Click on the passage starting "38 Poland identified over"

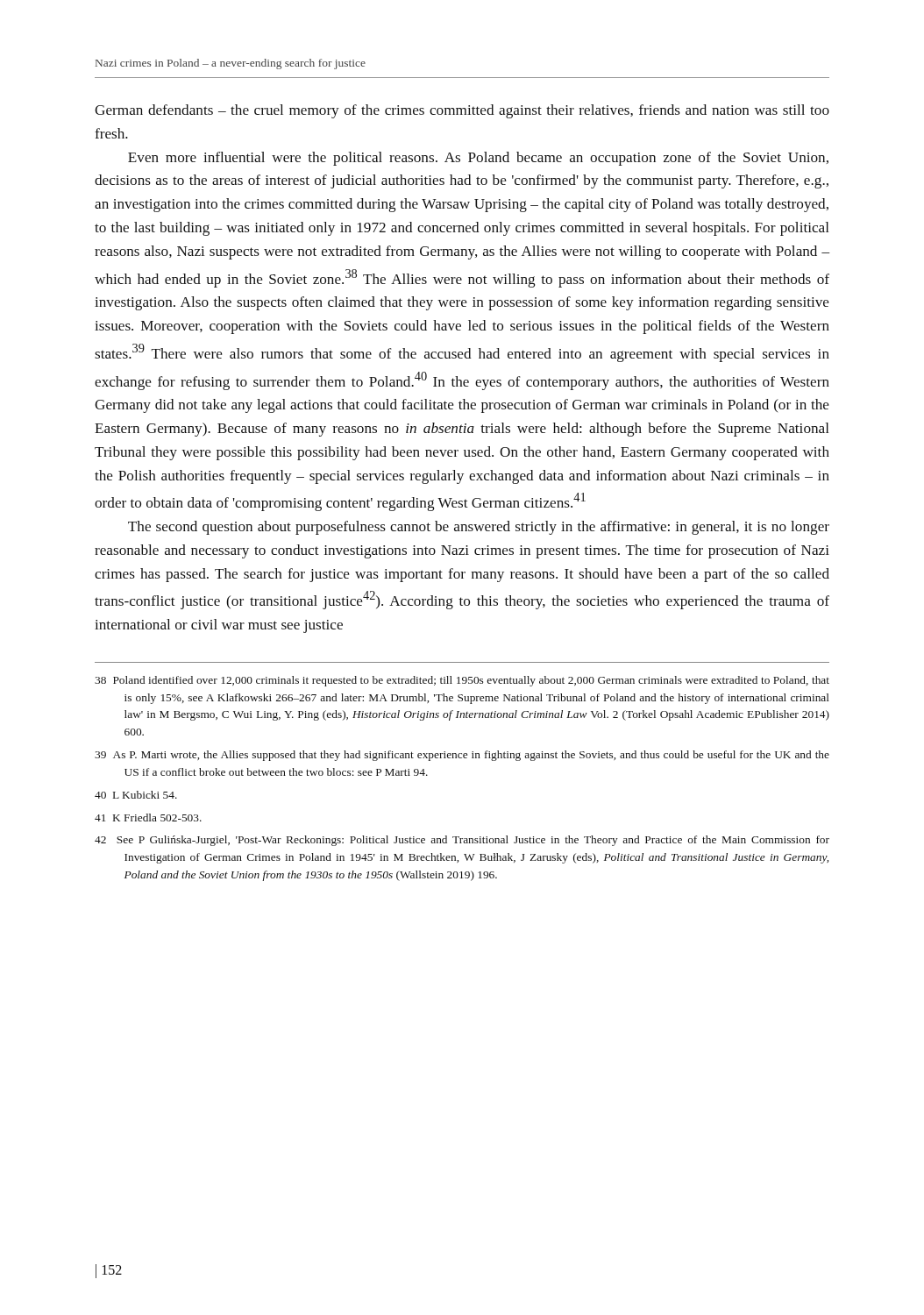[x=462, y=706]
